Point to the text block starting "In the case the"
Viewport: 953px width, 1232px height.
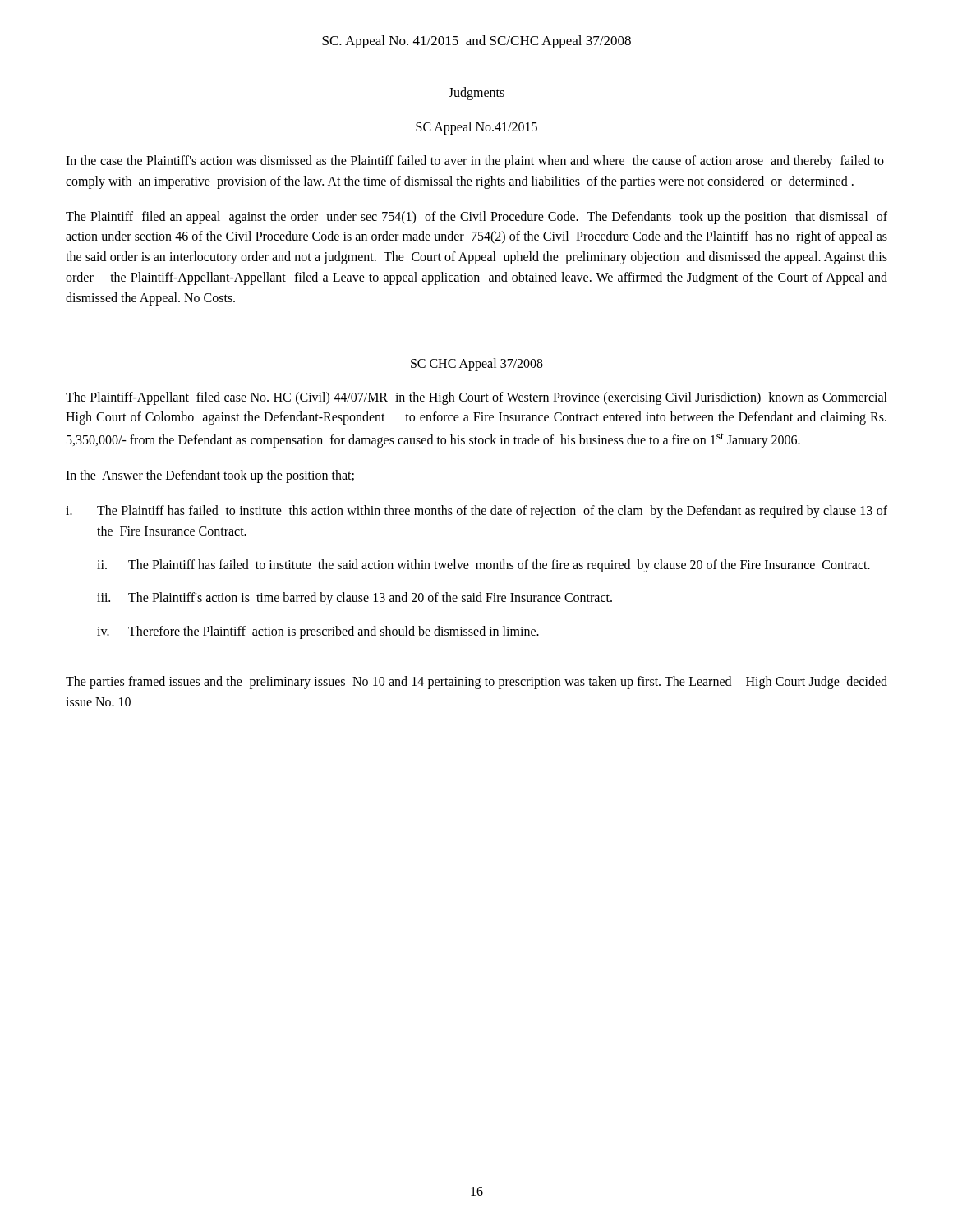(476, 171)
